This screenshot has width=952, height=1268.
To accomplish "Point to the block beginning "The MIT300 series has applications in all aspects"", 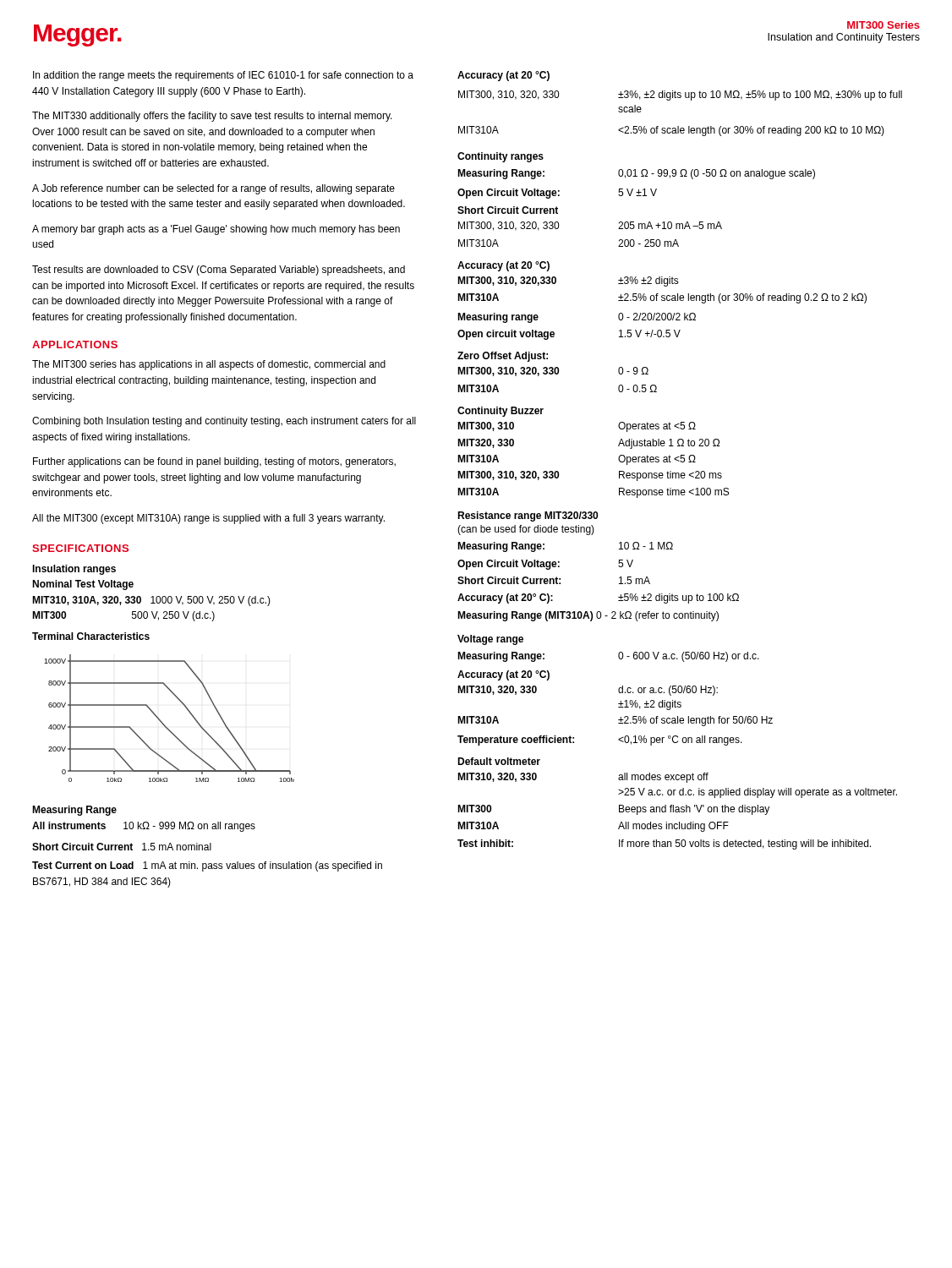I will click(x=209, y=380).
